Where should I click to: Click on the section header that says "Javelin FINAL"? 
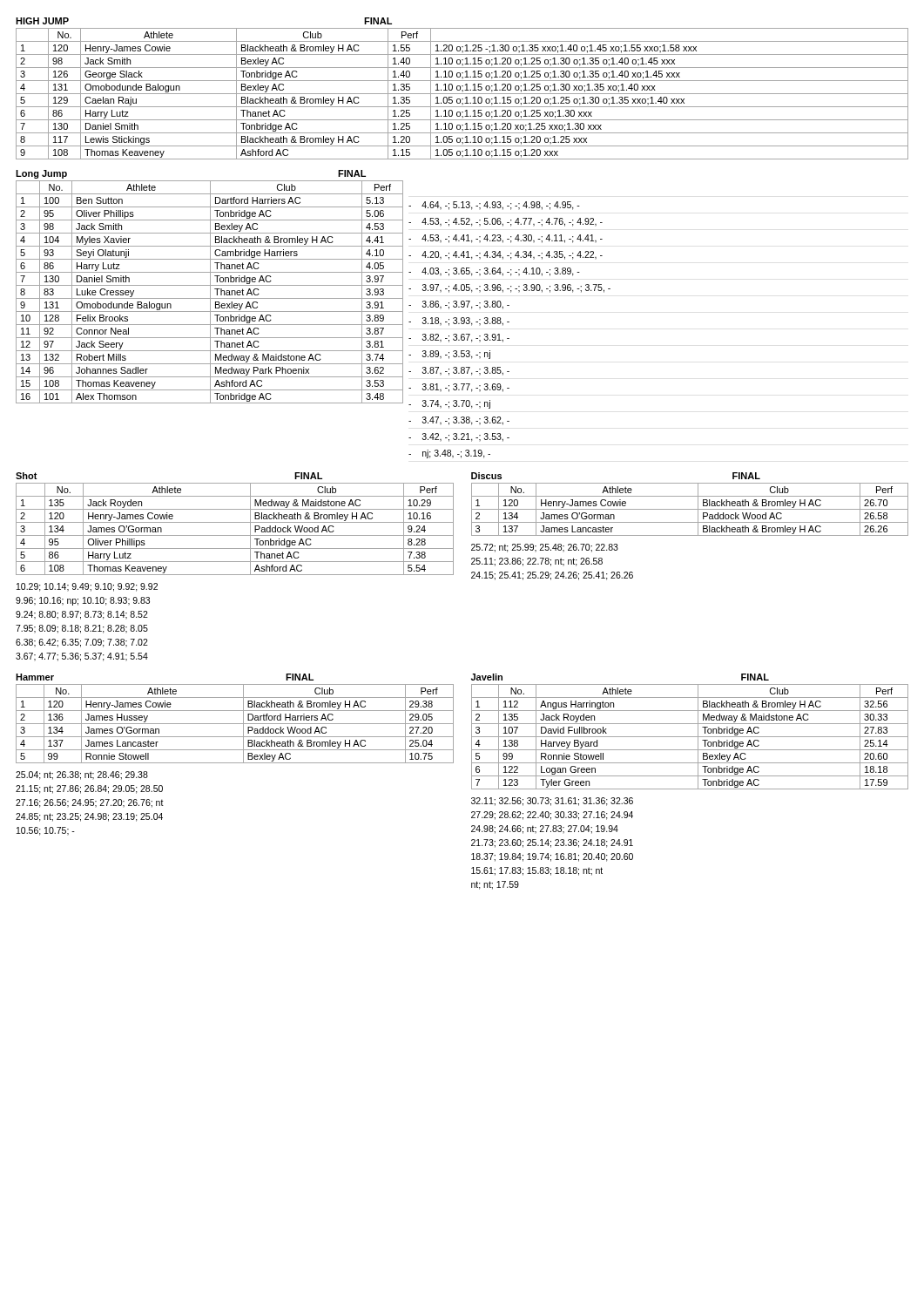click(620, 677)
